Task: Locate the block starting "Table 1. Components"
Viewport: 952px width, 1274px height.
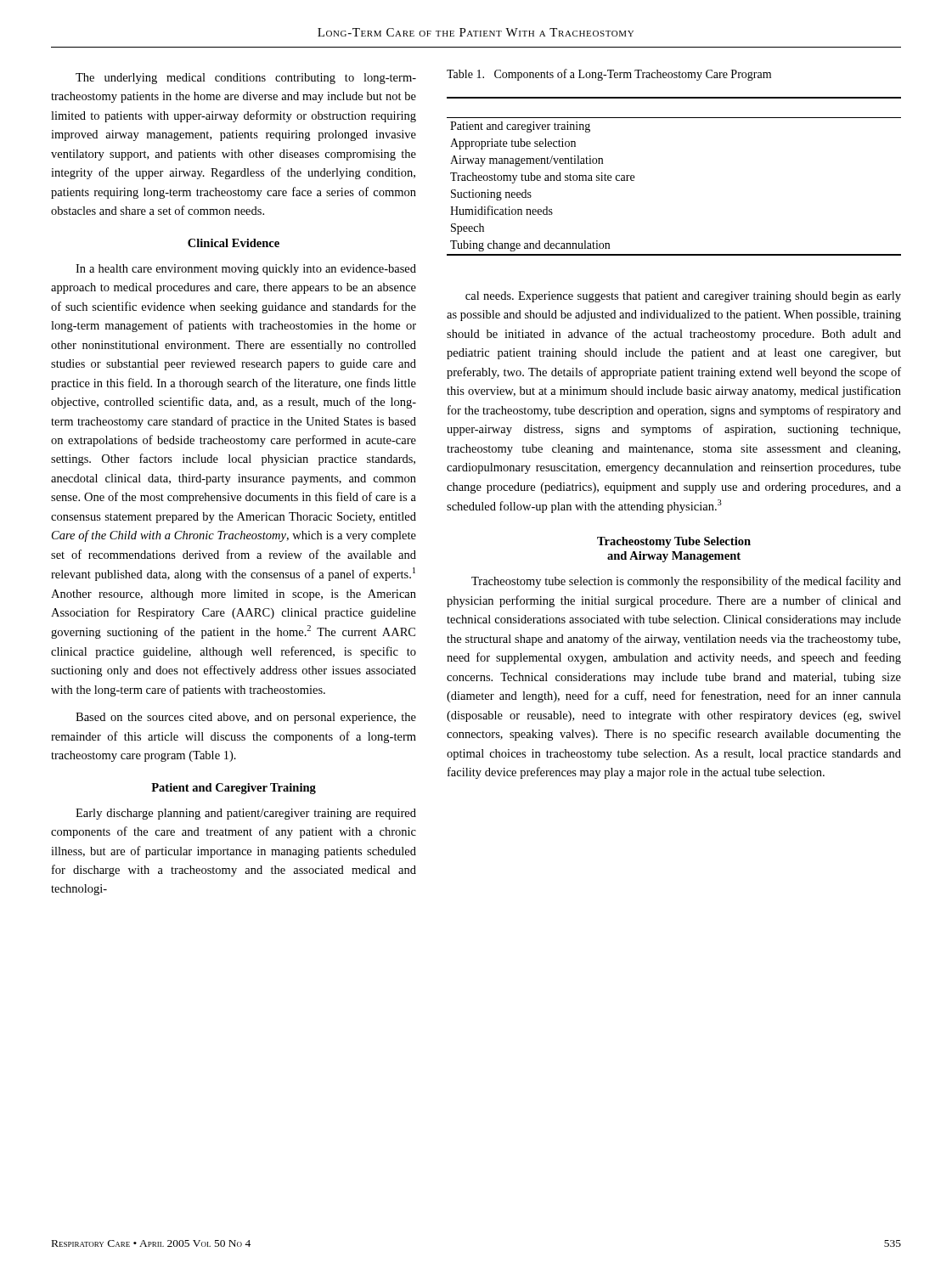Action: tap(609, 74)
